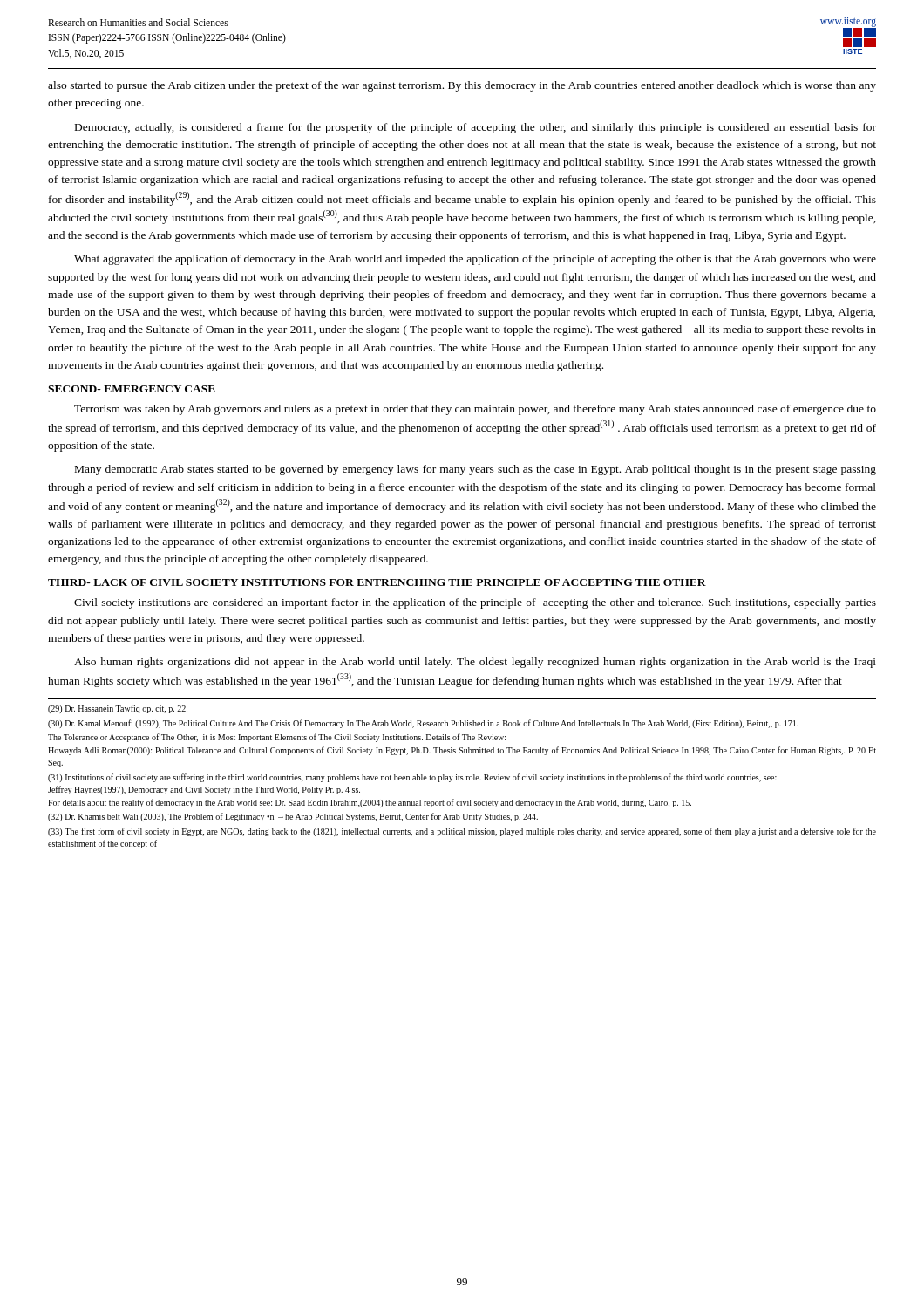Click on the text block starting "(31) Institutions of civil society are"
Viewport: 924px width, 1308px height.
462,790
